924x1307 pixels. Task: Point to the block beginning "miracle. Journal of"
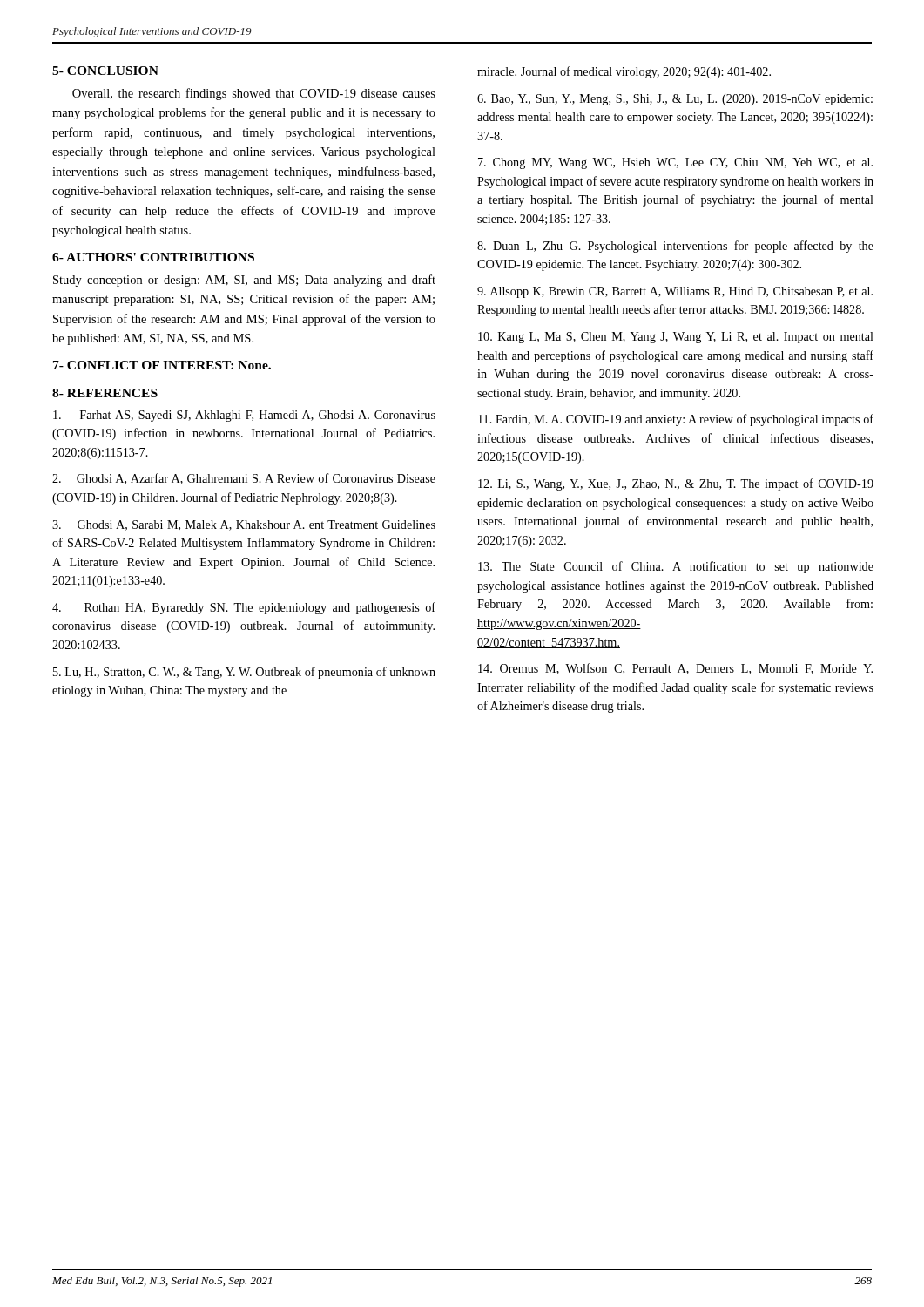(624, 71)
